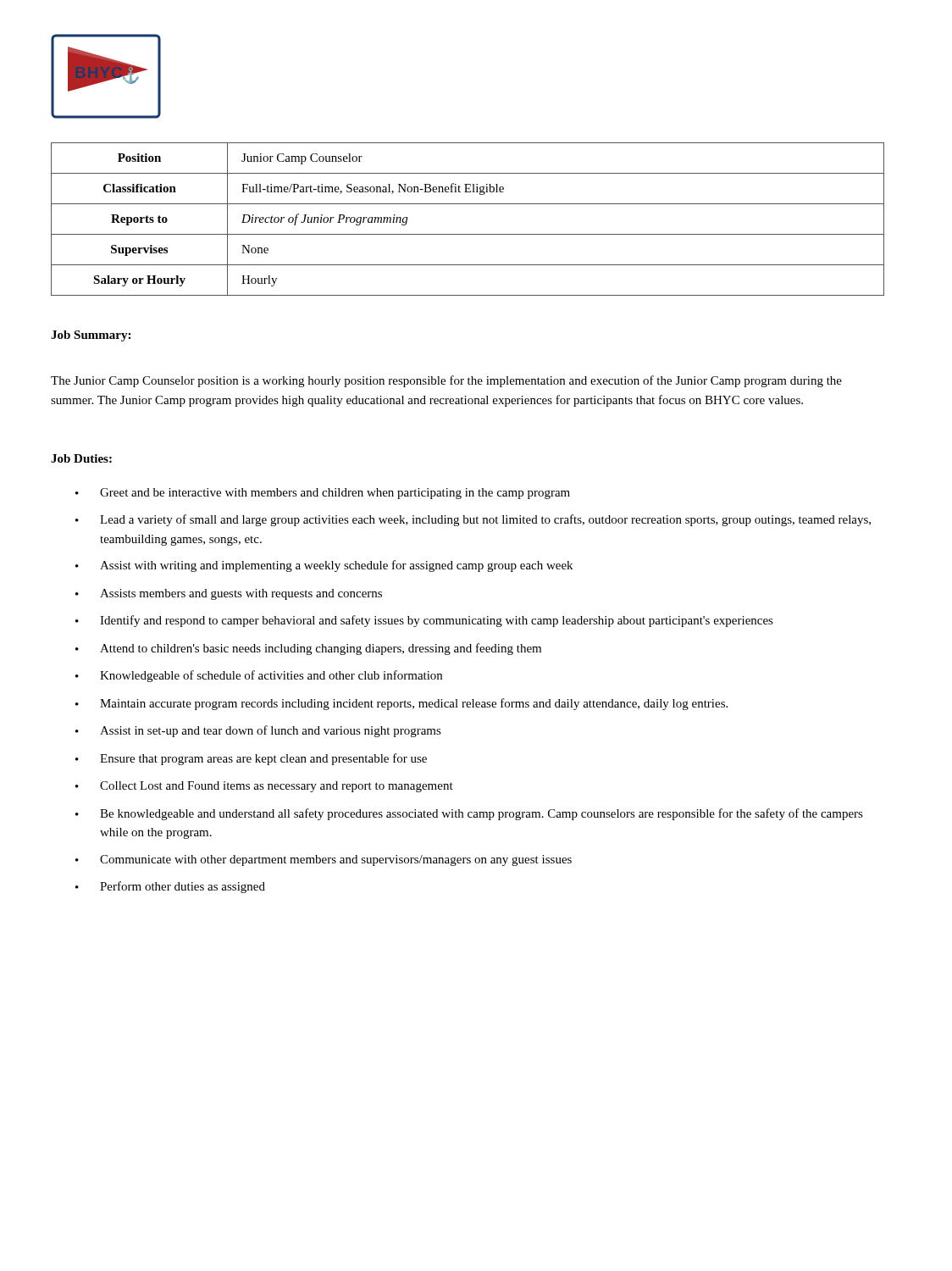Locate the list item that reads "• Perform other duties as assigned"
Image resolution: width=952 pixels, height=1271 pixels.
pos(170,887)
